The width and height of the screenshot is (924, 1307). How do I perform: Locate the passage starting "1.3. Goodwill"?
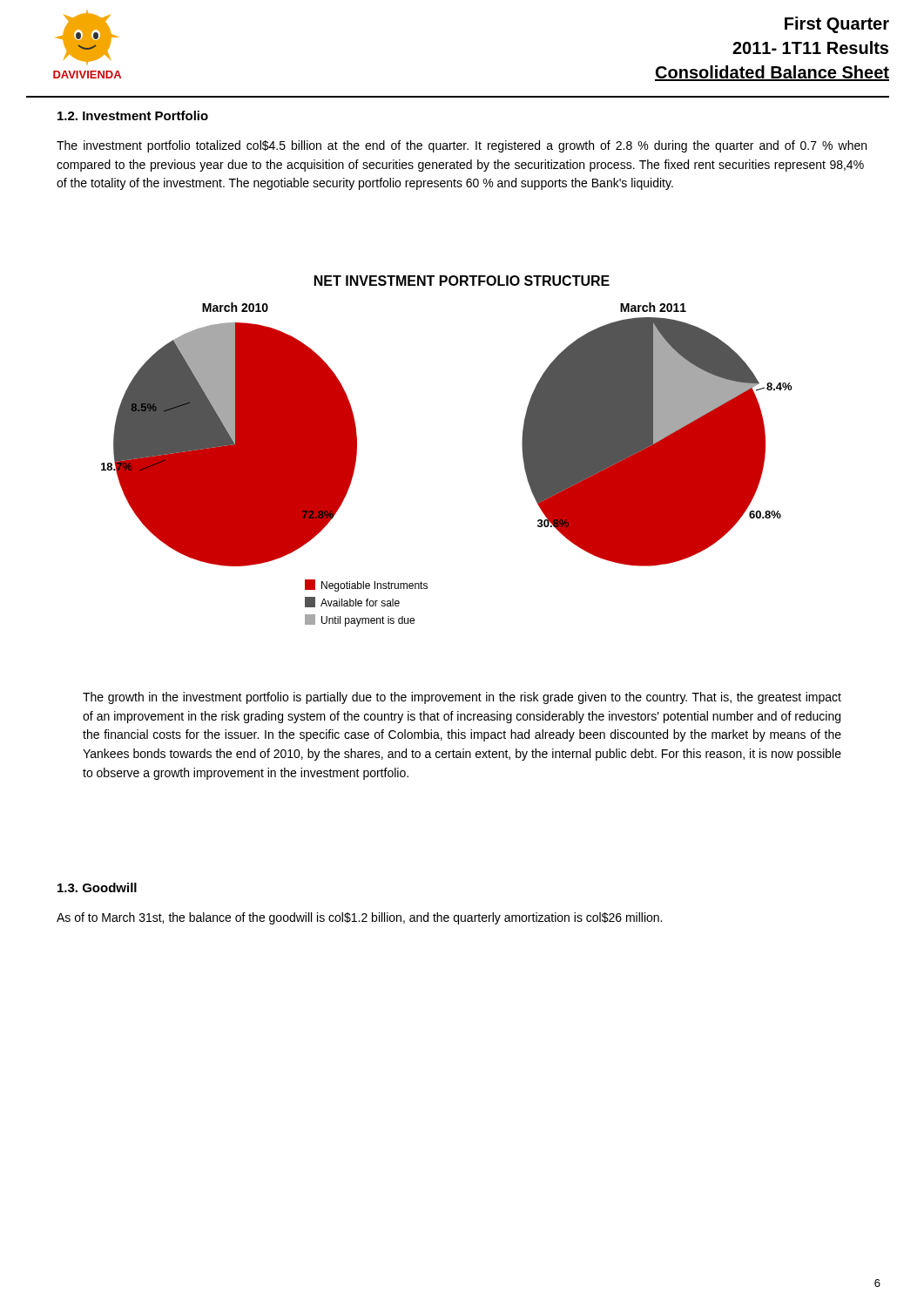pos(97,887)
